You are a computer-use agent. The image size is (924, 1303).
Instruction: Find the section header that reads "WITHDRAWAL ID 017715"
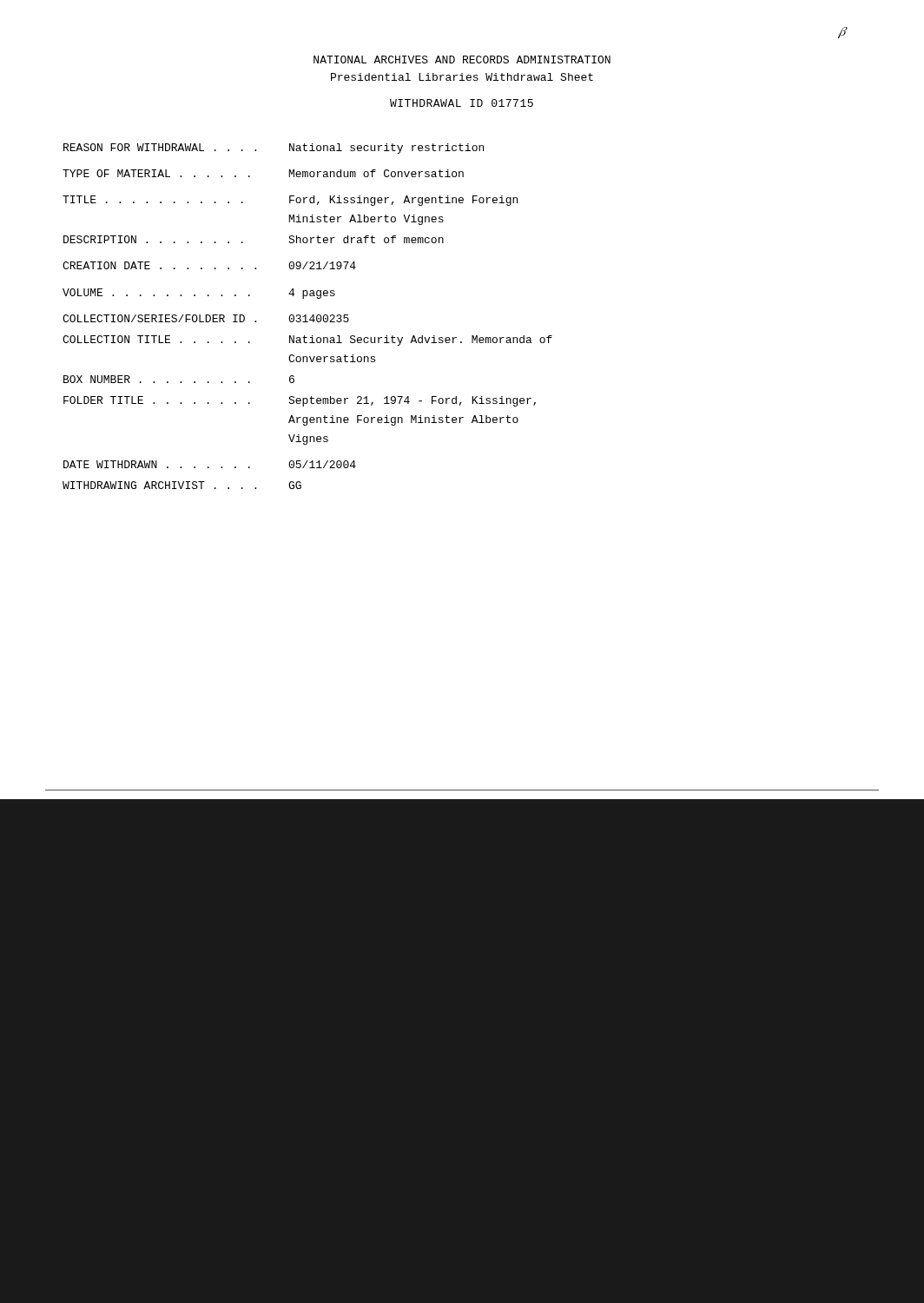(x=462, y=104)
